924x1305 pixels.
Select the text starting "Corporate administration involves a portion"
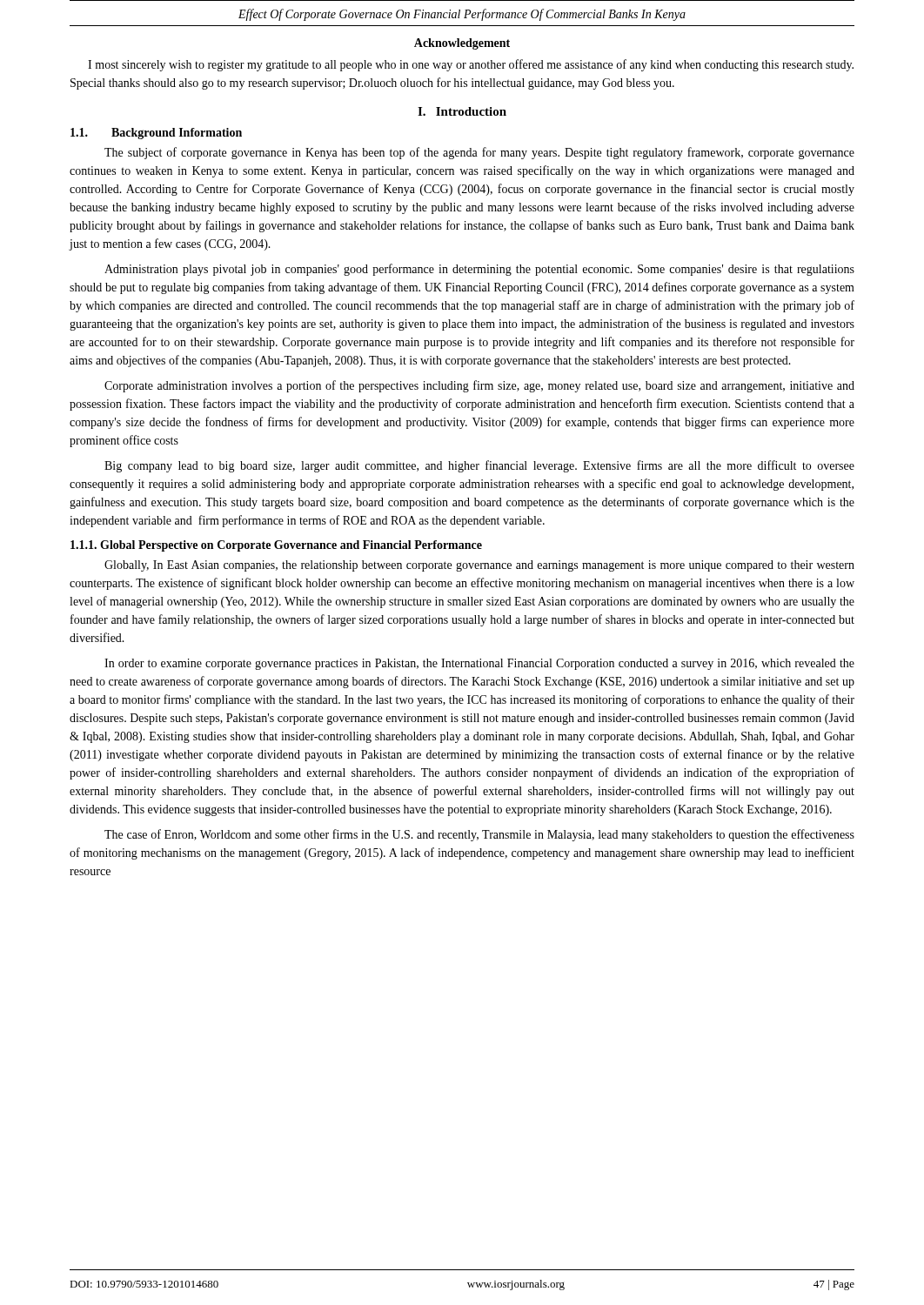click(x=462, y=413)
